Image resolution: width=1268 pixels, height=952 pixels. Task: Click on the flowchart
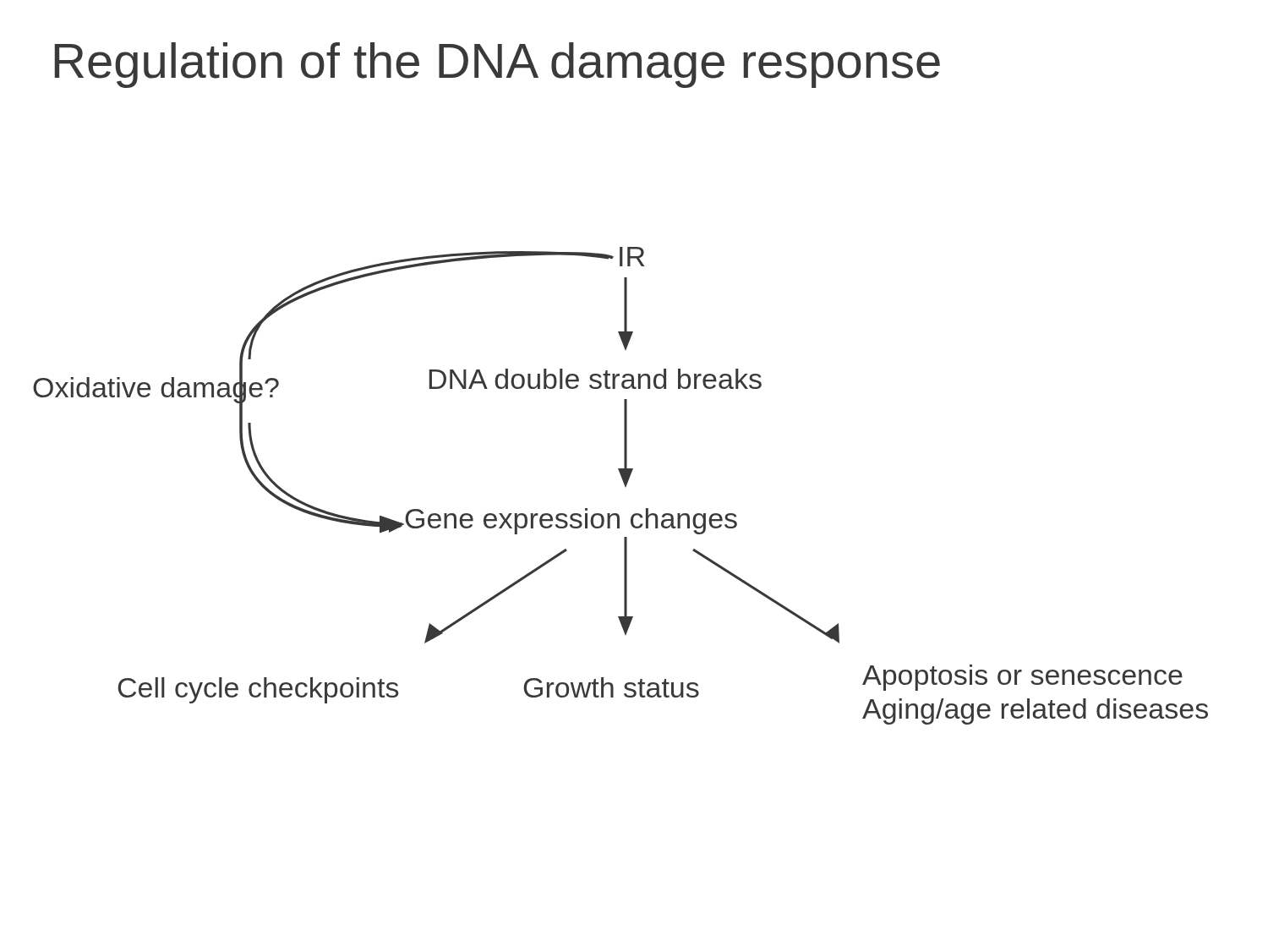pyautogui.click(x=634, y=520)
